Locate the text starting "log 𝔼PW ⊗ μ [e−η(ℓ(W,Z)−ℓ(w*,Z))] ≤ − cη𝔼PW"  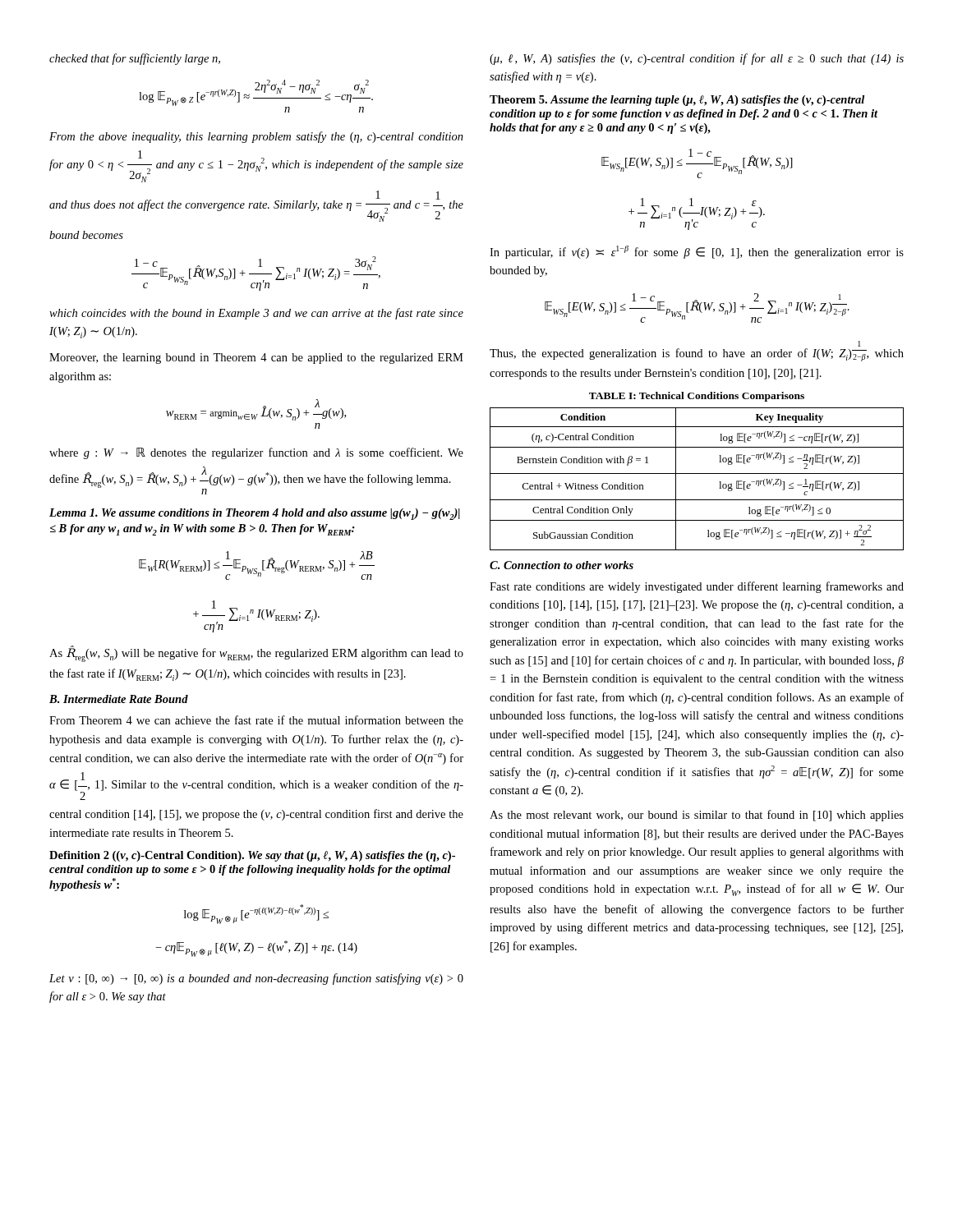pyautogui.click(x=256, y=914)
